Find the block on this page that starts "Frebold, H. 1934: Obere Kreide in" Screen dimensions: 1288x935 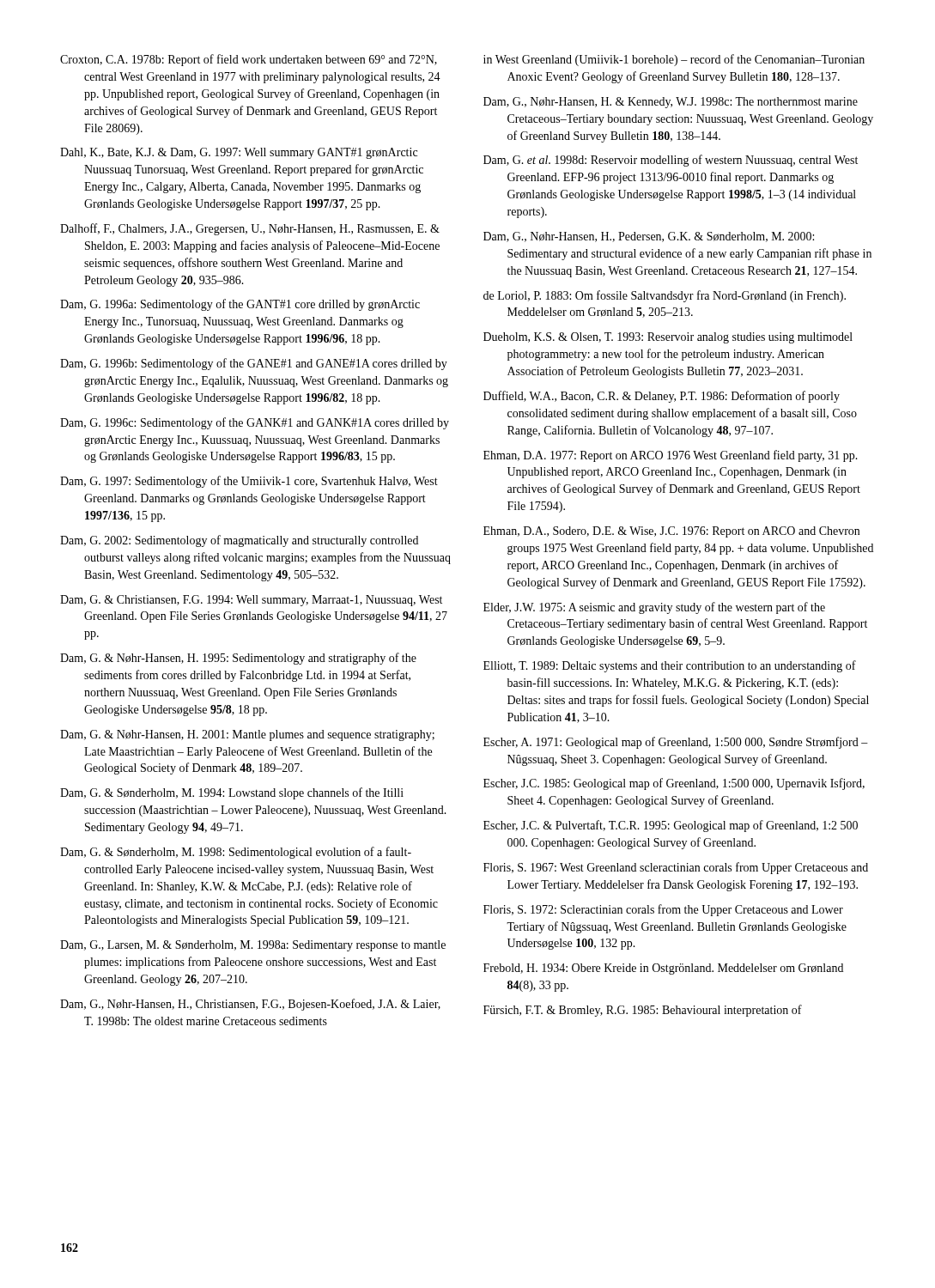pos(663,977)
